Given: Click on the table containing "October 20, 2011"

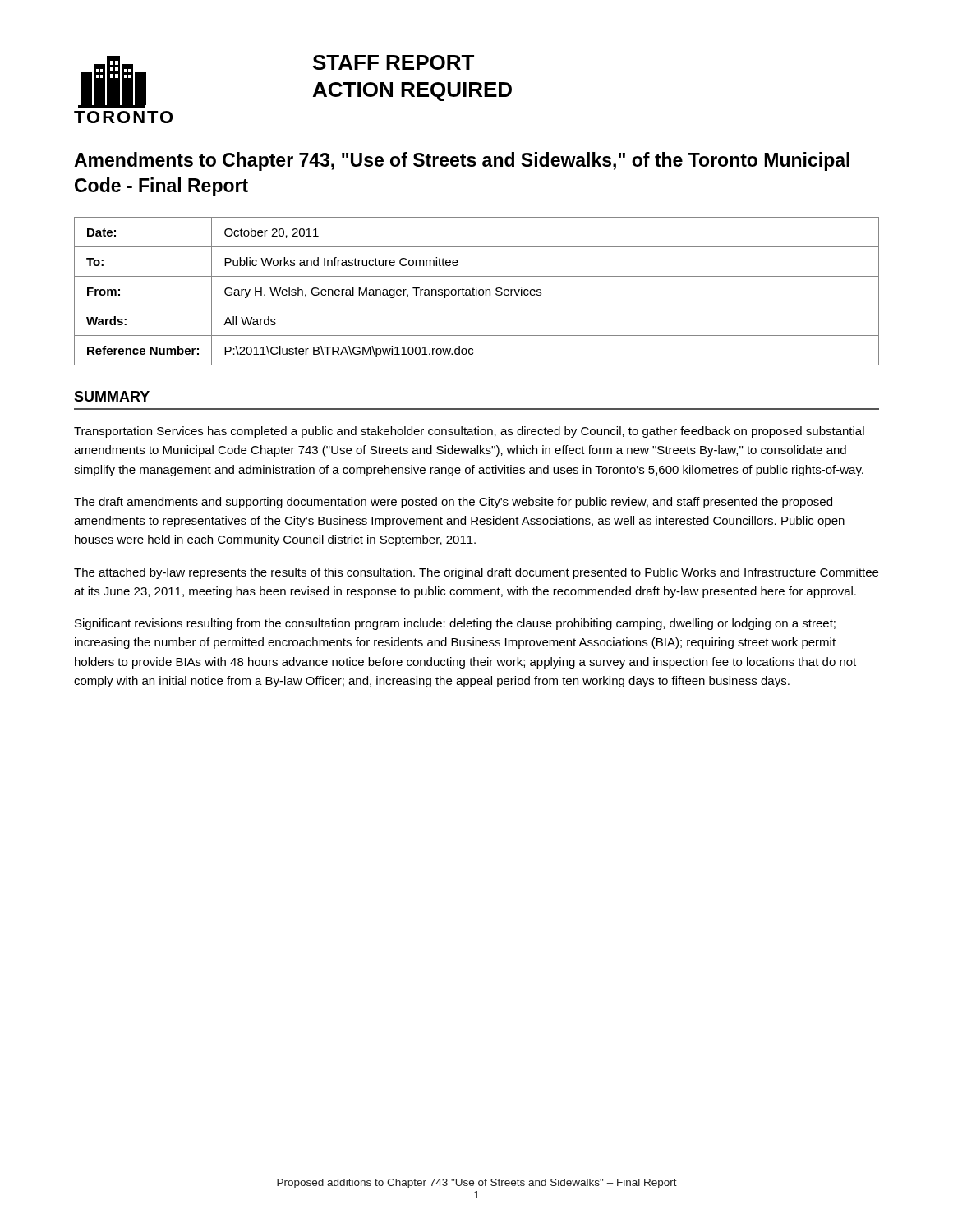Looking at the screenshot, I should tap(476, 291).
